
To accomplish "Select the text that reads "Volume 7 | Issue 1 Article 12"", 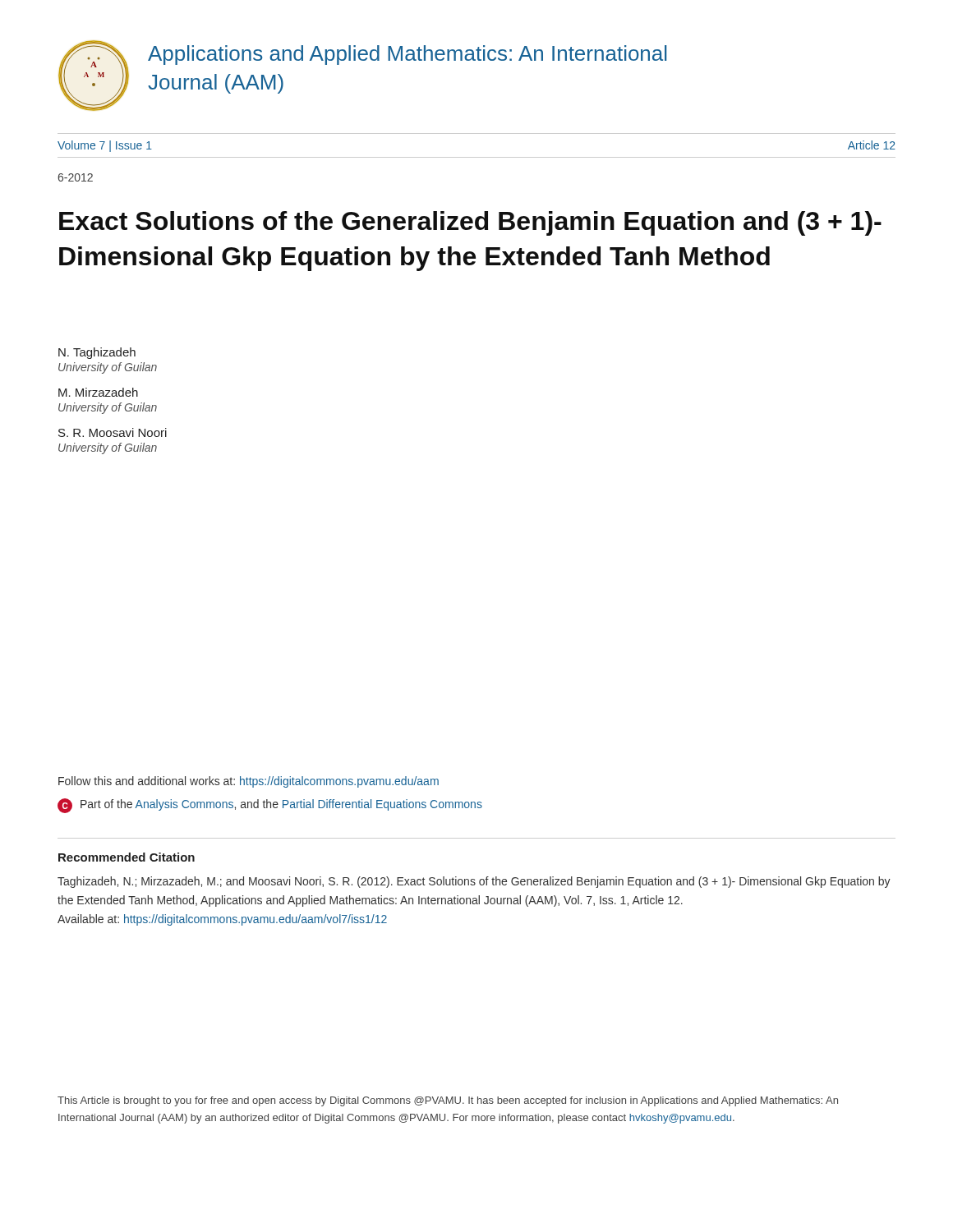I will point(476,145).
